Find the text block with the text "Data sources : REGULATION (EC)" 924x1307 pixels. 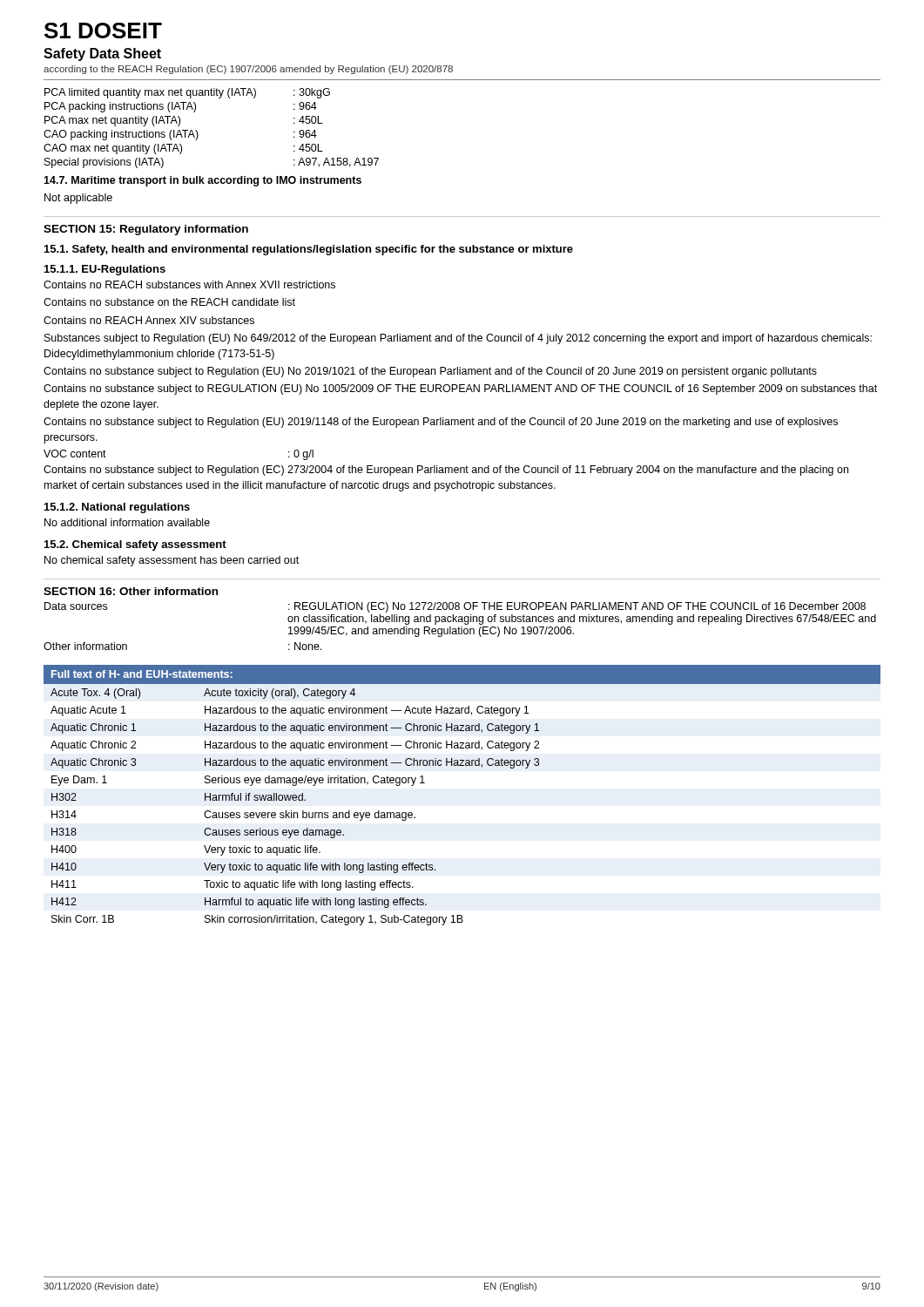click(462, 619)
